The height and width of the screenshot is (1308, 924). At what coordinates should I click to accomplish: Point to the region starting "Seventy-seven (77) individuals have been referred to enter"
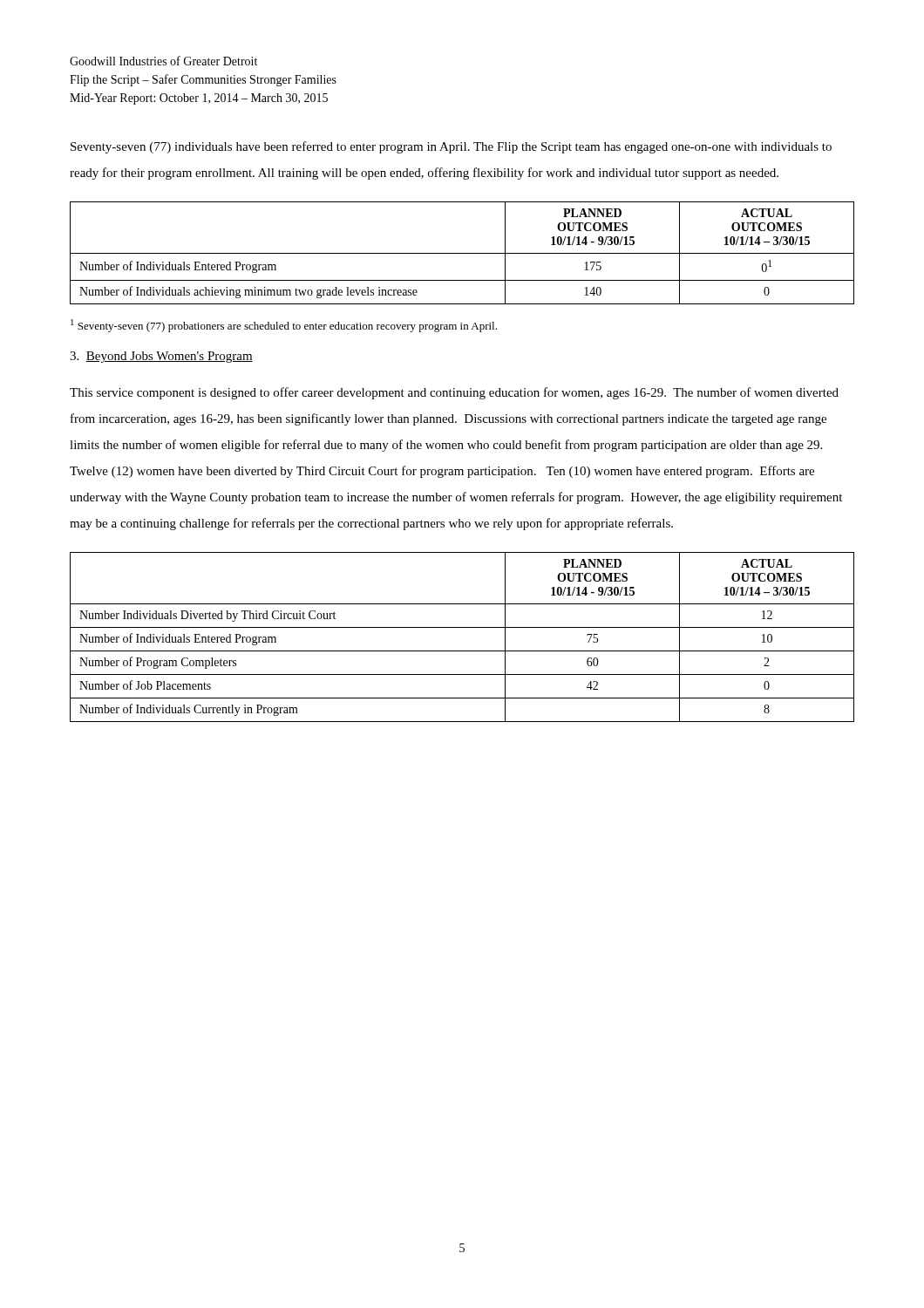(x=451, y=160)
